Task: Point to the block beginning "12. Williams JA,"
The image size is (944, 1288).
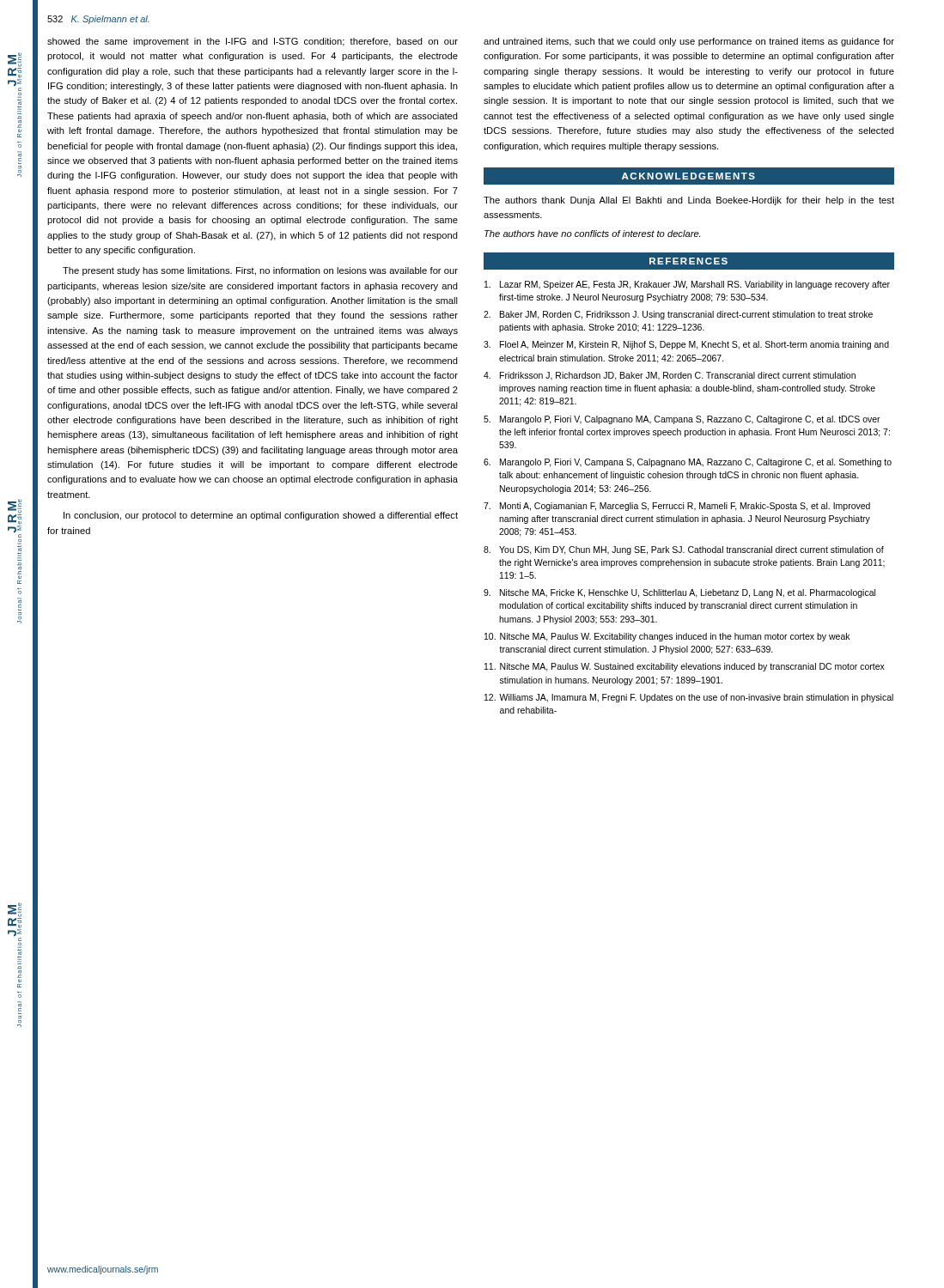Action: tap(689, 704)
